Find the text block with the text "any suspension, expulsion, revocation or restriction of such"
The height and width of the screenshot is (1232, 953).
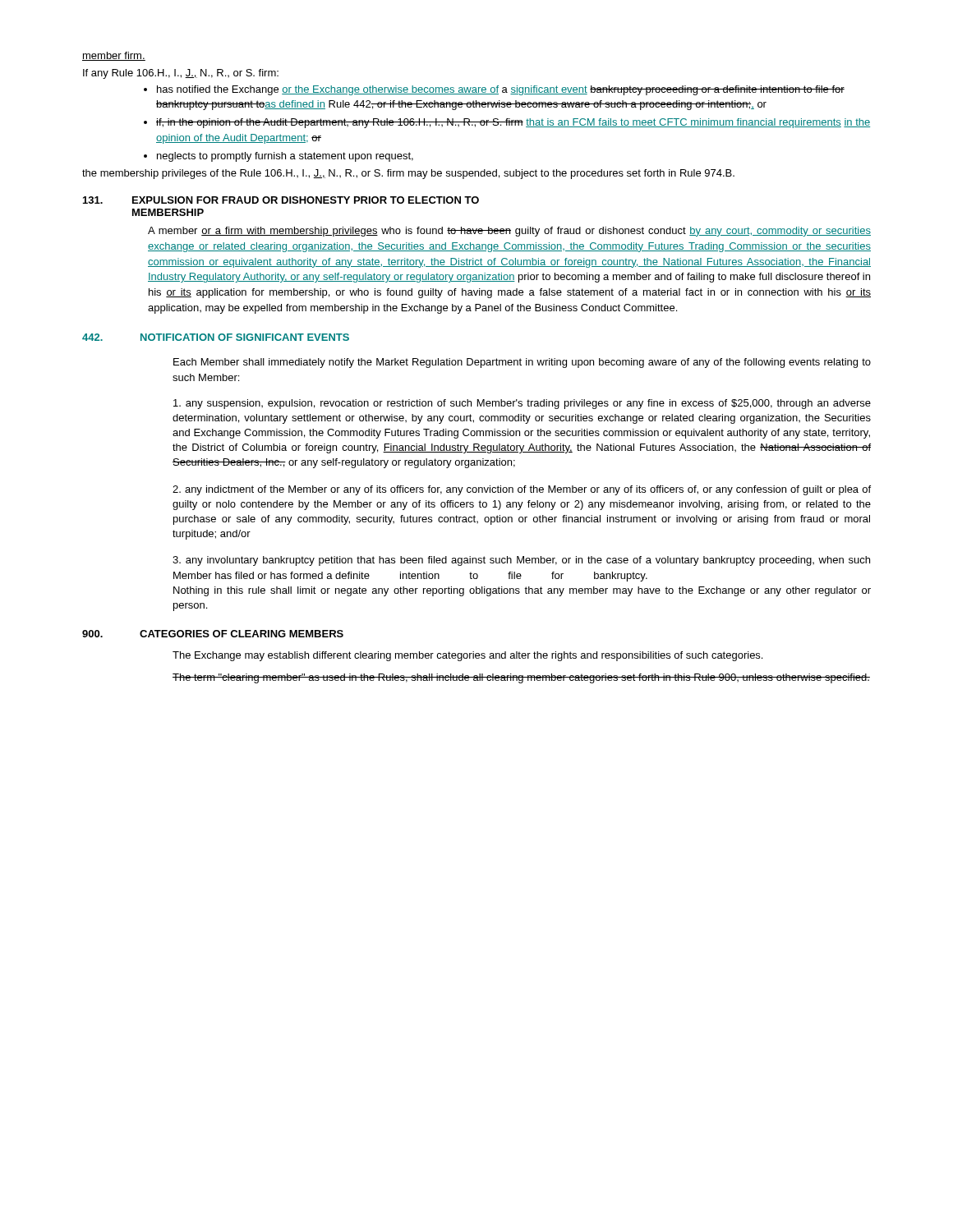[522, 432]
